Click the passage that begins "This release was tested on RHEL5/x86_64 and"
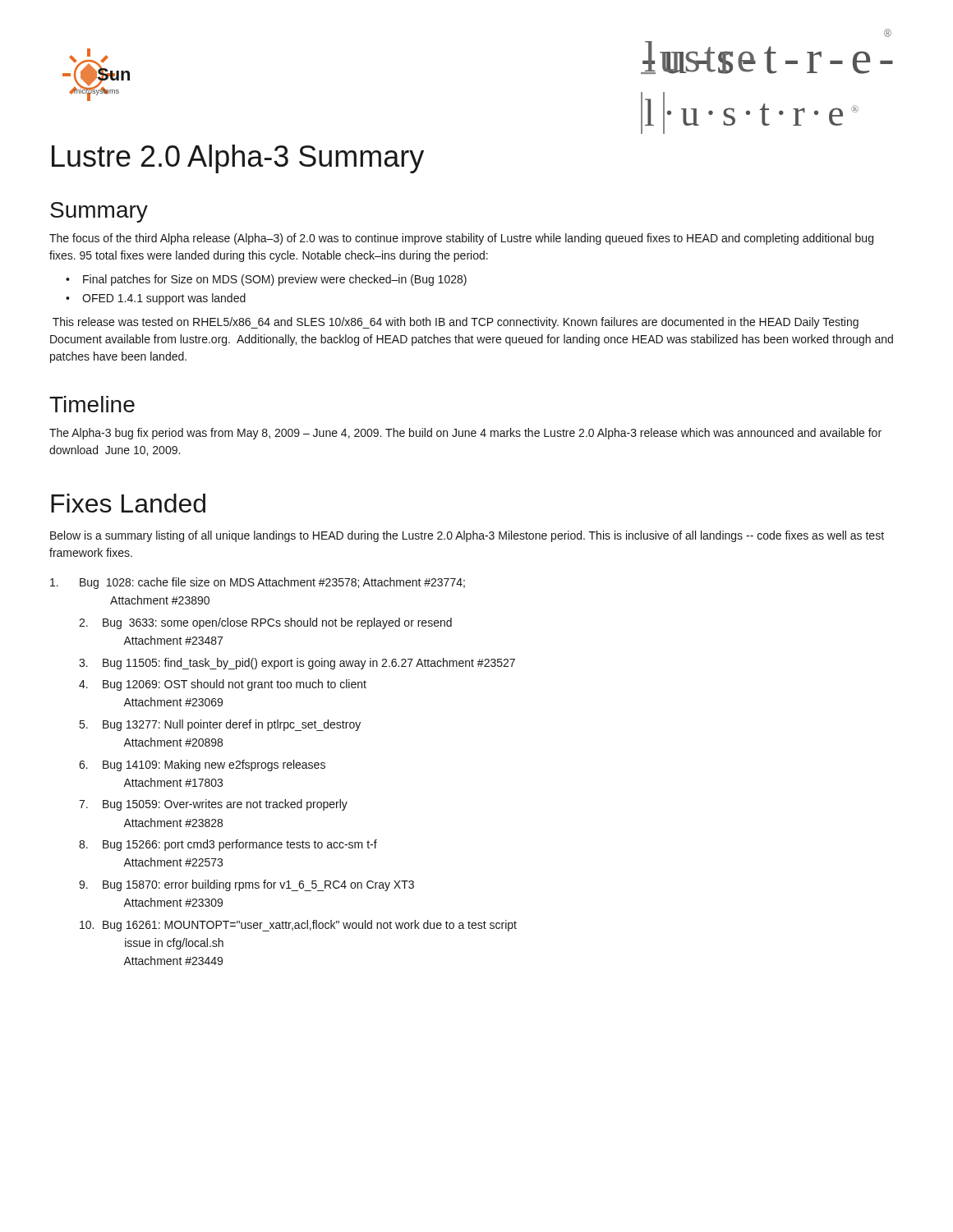953x1232 pixels. point(471,339)
